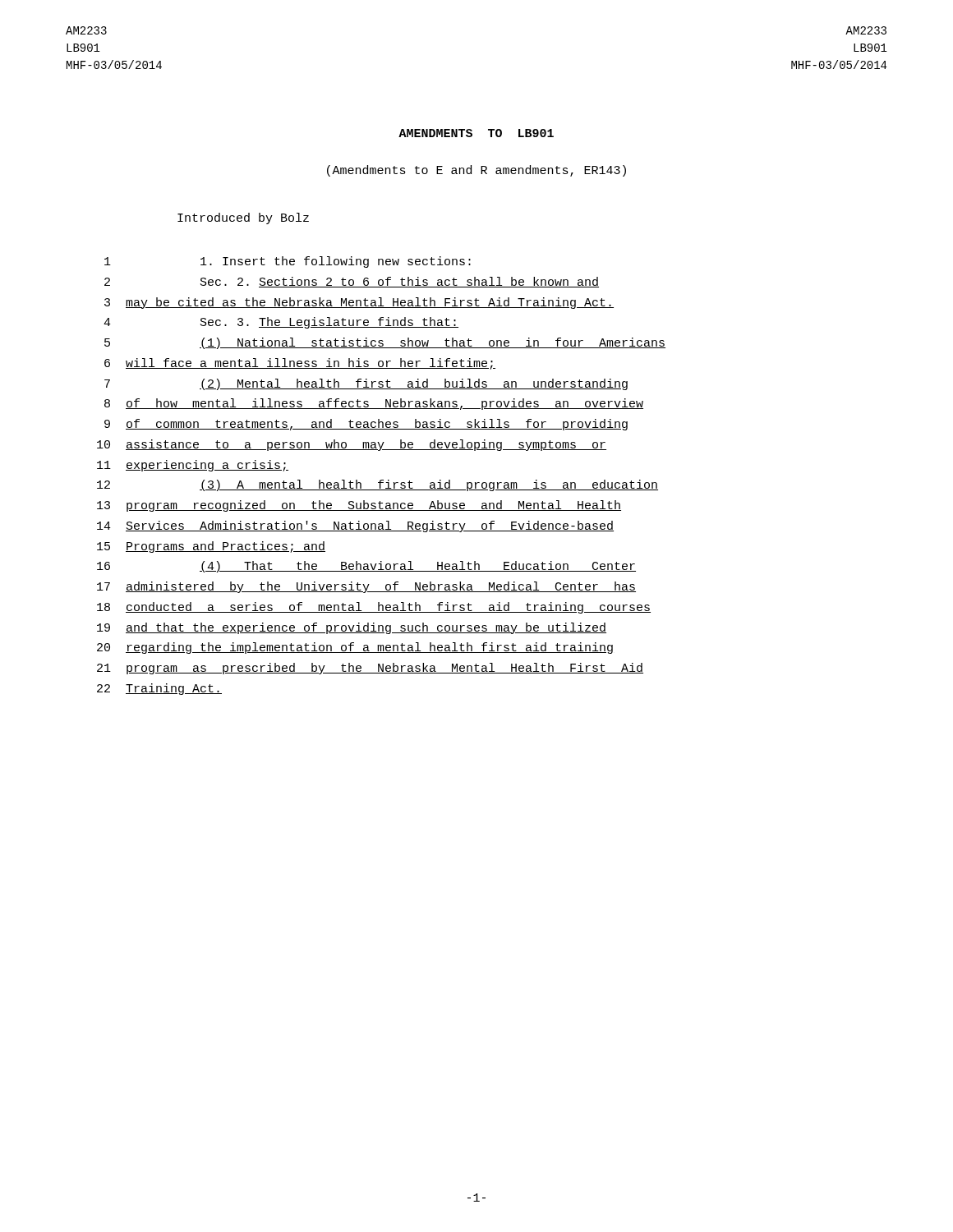Image resolution: width=953 pixels, height=1232 pixels.
Task: Find the passage starting "16 (4) That the Behavioral"
Action: click(x=476, y=568)
